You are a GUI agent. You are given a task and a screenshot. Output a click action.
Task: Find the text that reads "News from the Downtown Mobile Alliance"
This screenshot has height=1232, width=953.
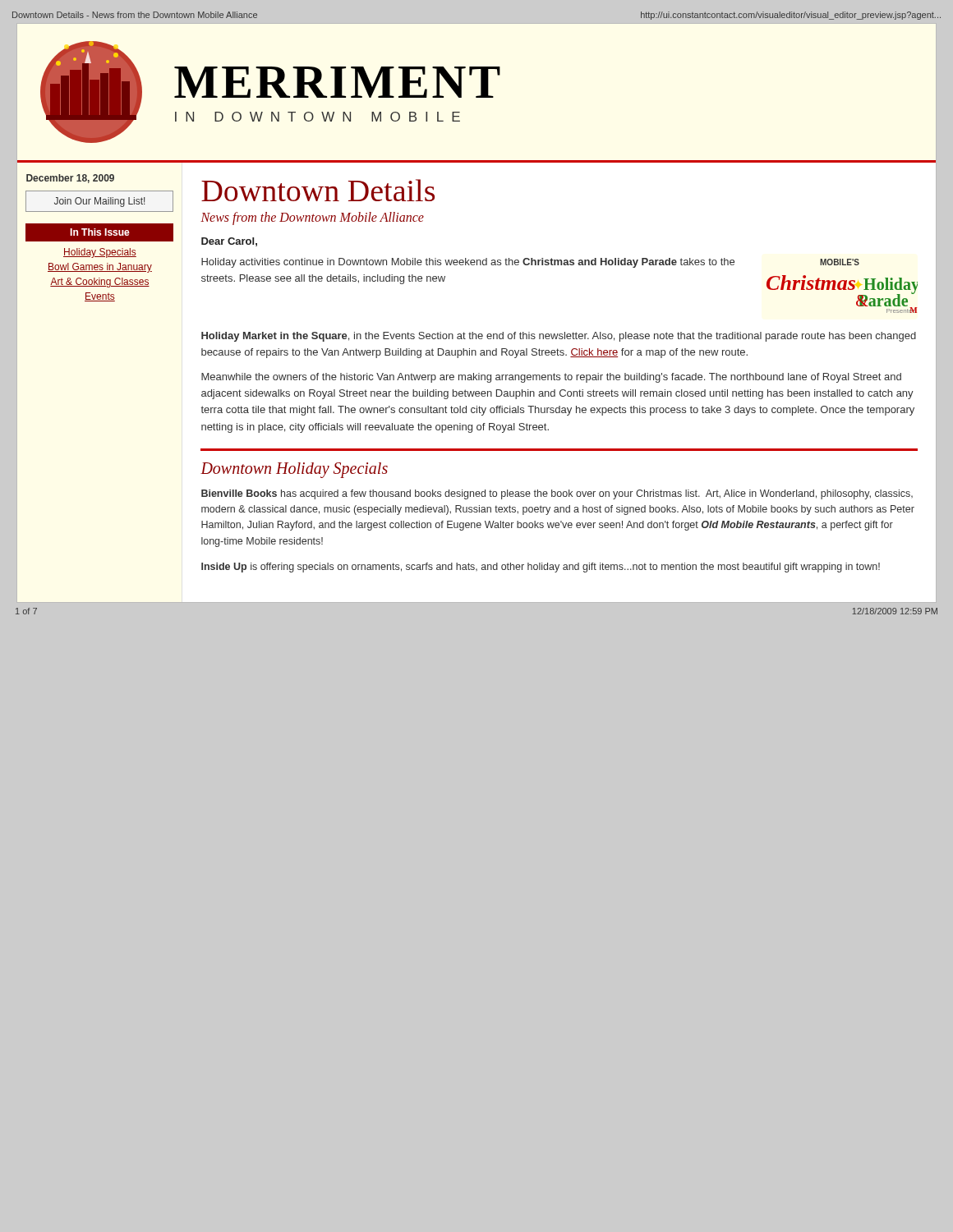pos(312,217)
